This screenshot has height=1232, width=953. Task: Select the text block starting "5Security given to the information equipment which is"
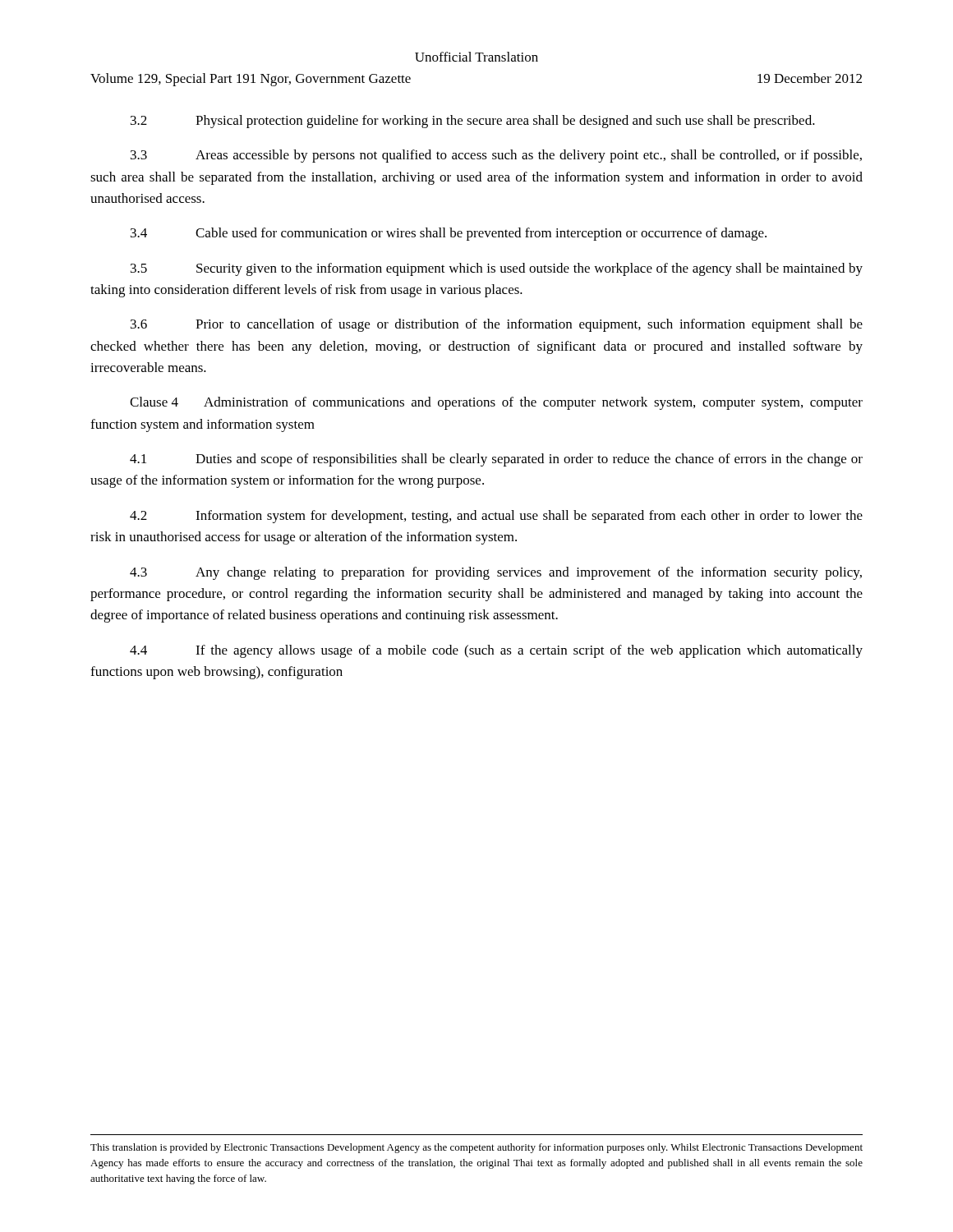(x=476, y=278)
